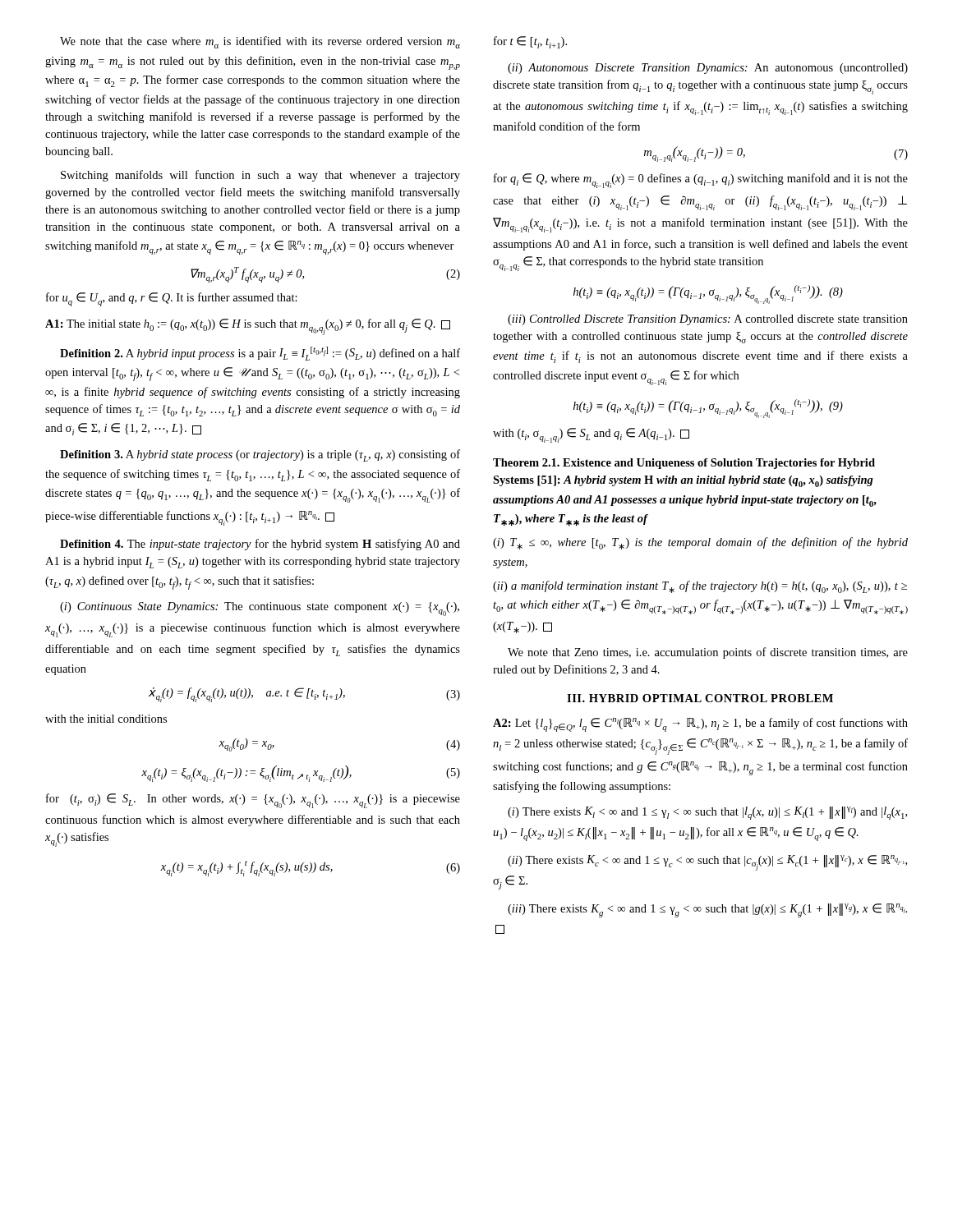953x1232 pixels.
Task: Point to the passage starting "xqi(t) = xqi(ti)"
Action: (260, 868)
